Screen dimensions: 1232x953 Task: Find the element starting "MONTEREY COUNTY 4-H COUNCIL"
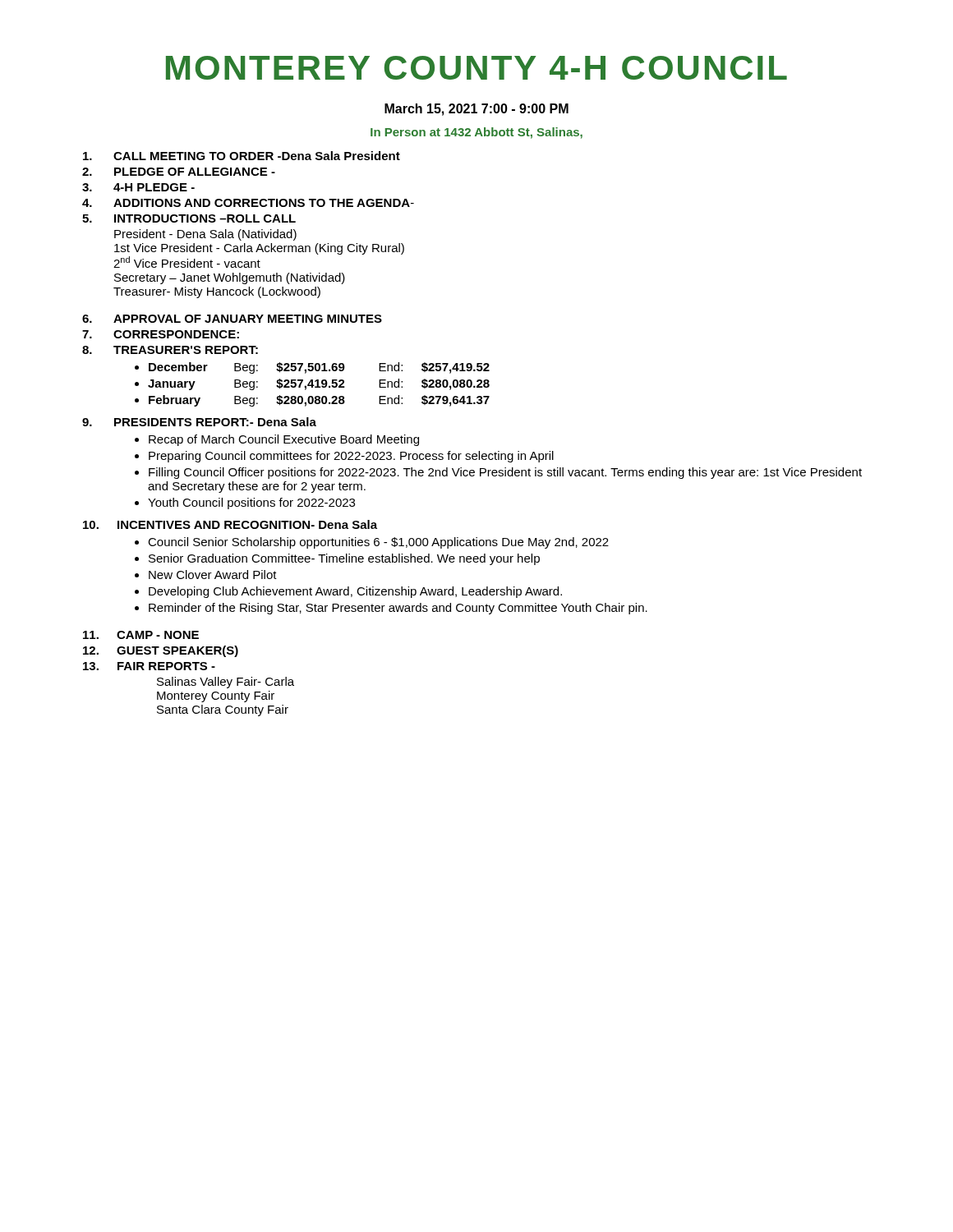(476, 68)
